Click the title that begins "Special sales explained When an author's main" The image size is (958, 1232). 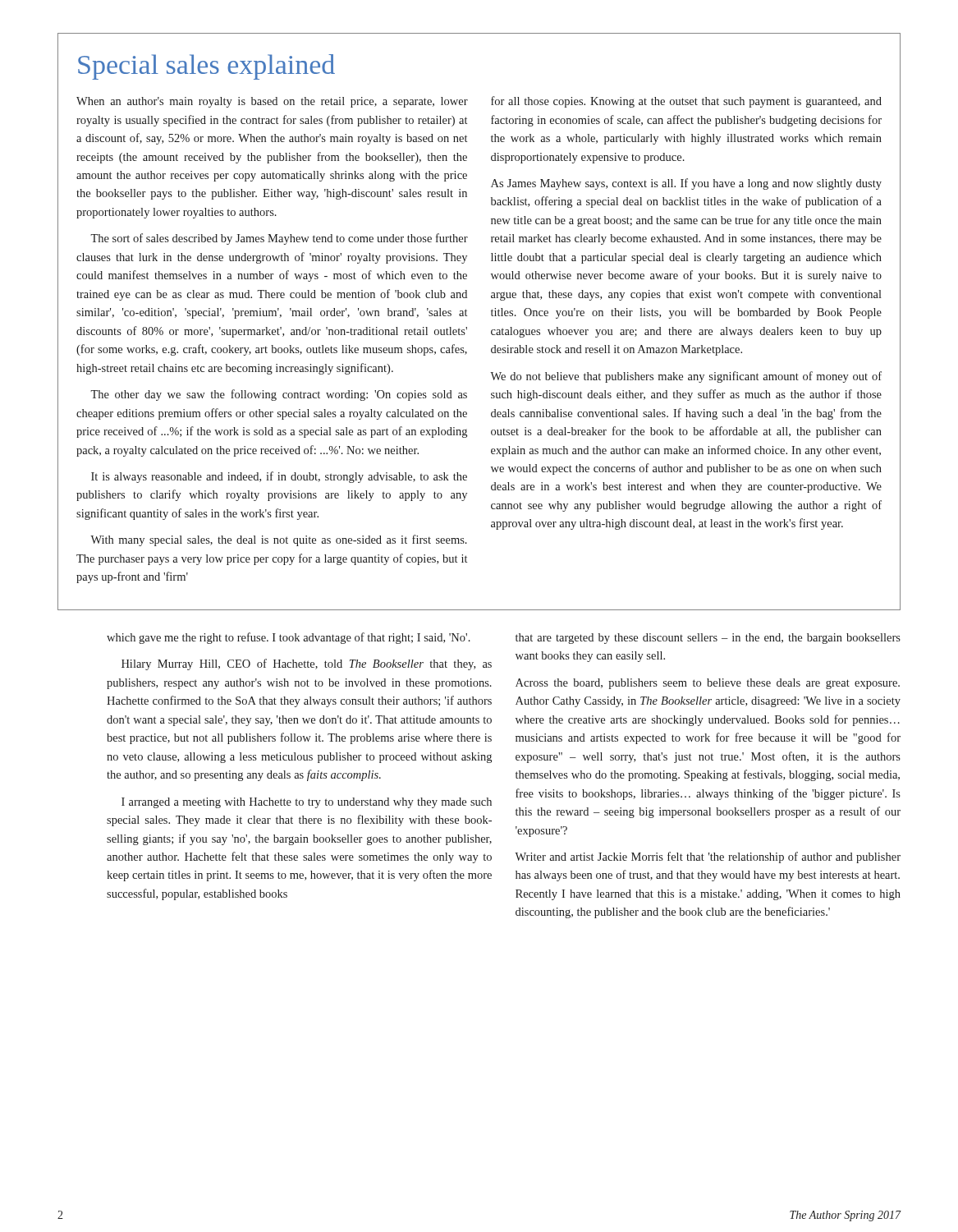[206, 67]
